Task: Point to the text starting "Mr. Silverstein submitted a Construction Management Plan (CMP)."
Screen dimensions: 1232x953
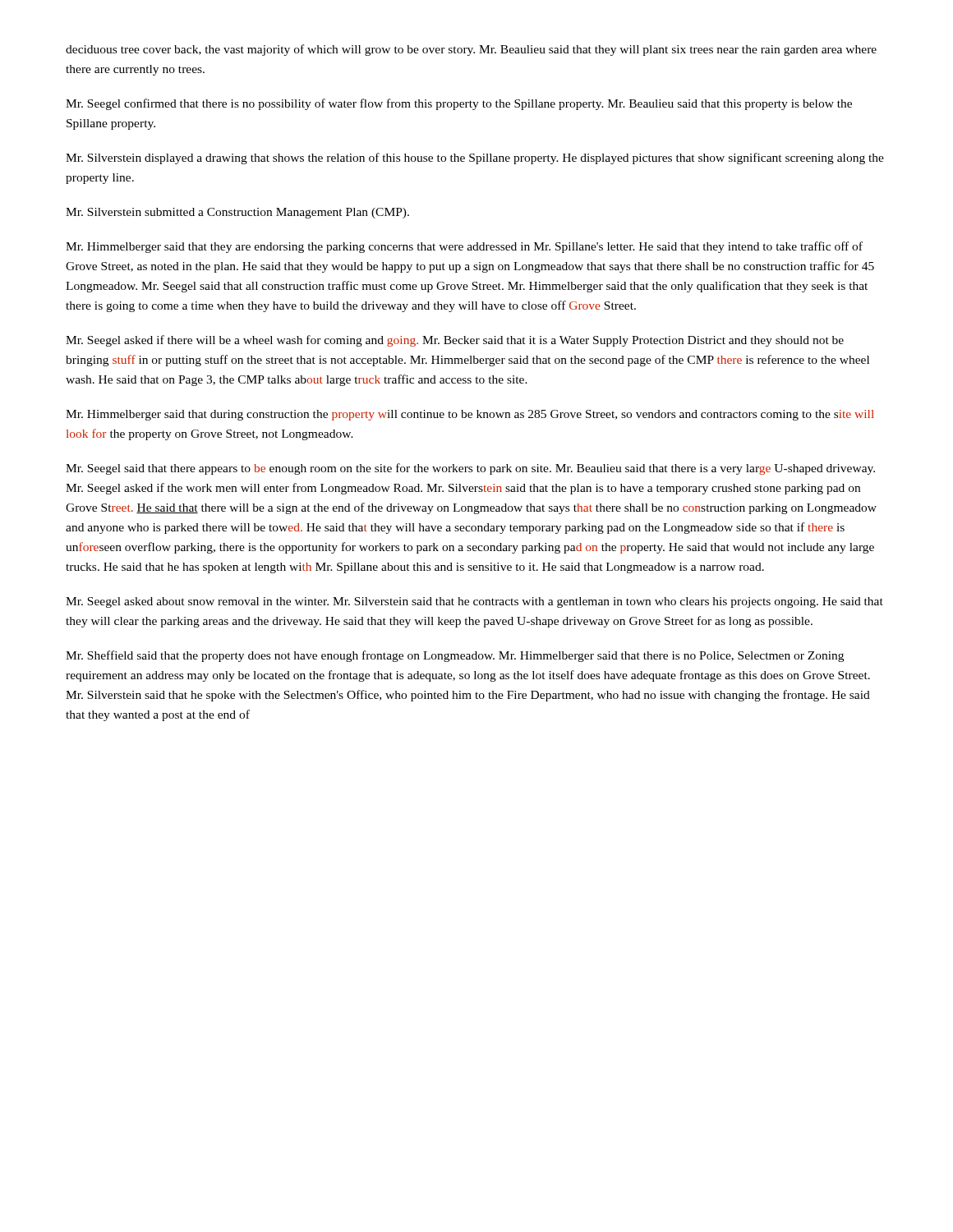Action: tap(238, 212)
